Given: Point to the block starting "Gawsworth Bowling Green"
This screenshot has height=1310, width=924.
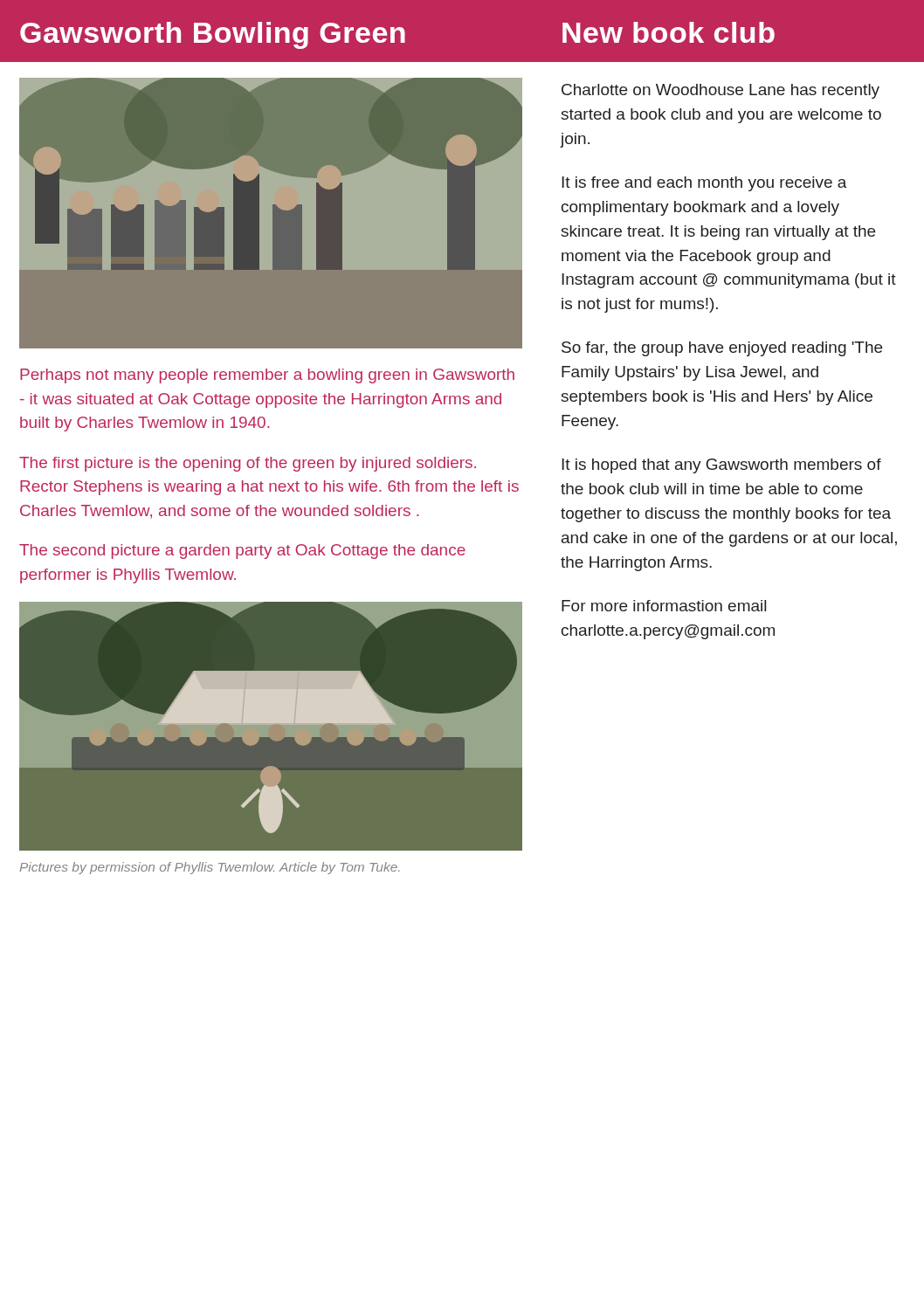Looking at the screenshot, I should 271,33.
